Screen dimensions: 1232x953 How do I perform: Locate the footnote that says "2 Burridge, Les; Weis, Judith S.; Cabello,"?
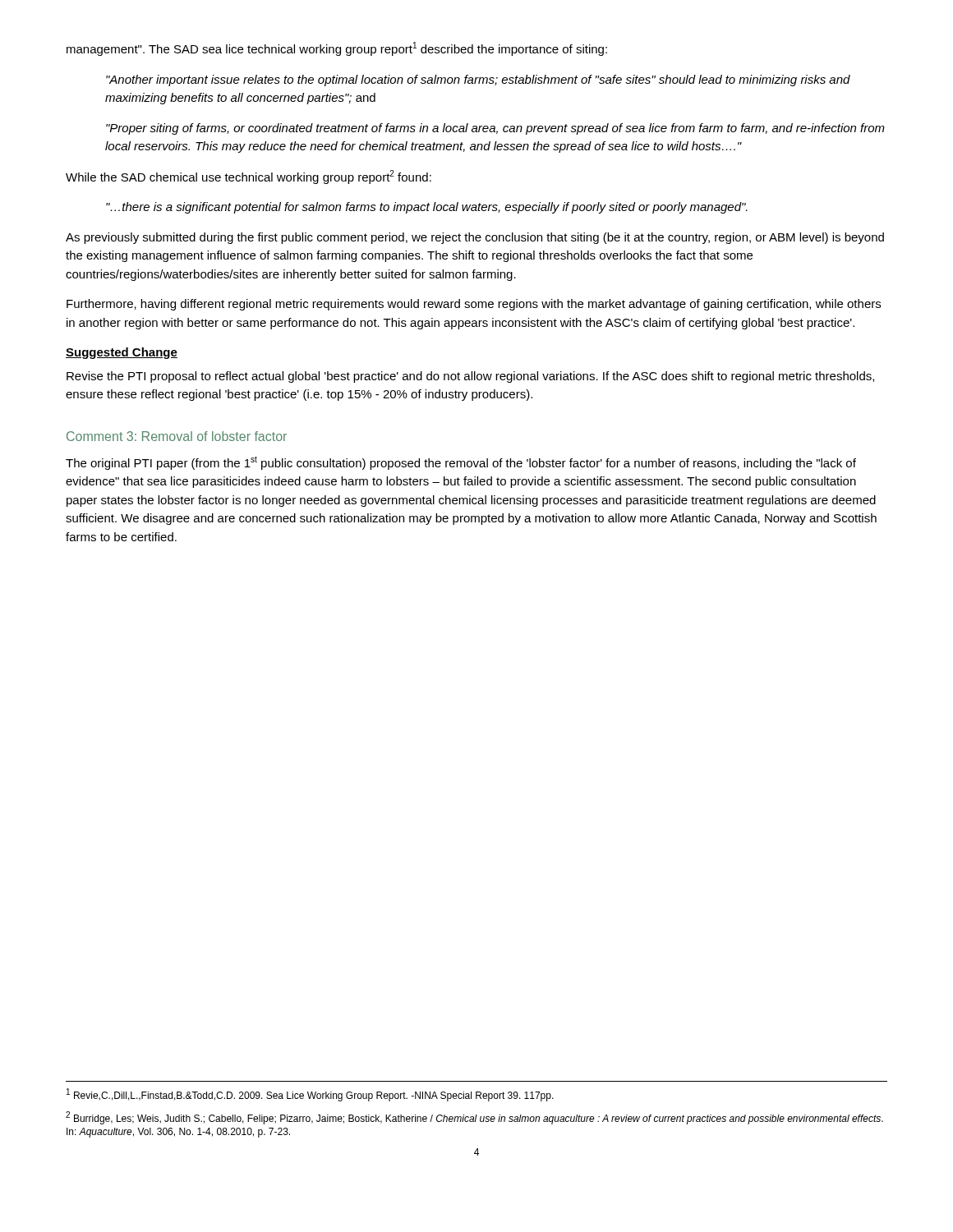pos(476,1124)
